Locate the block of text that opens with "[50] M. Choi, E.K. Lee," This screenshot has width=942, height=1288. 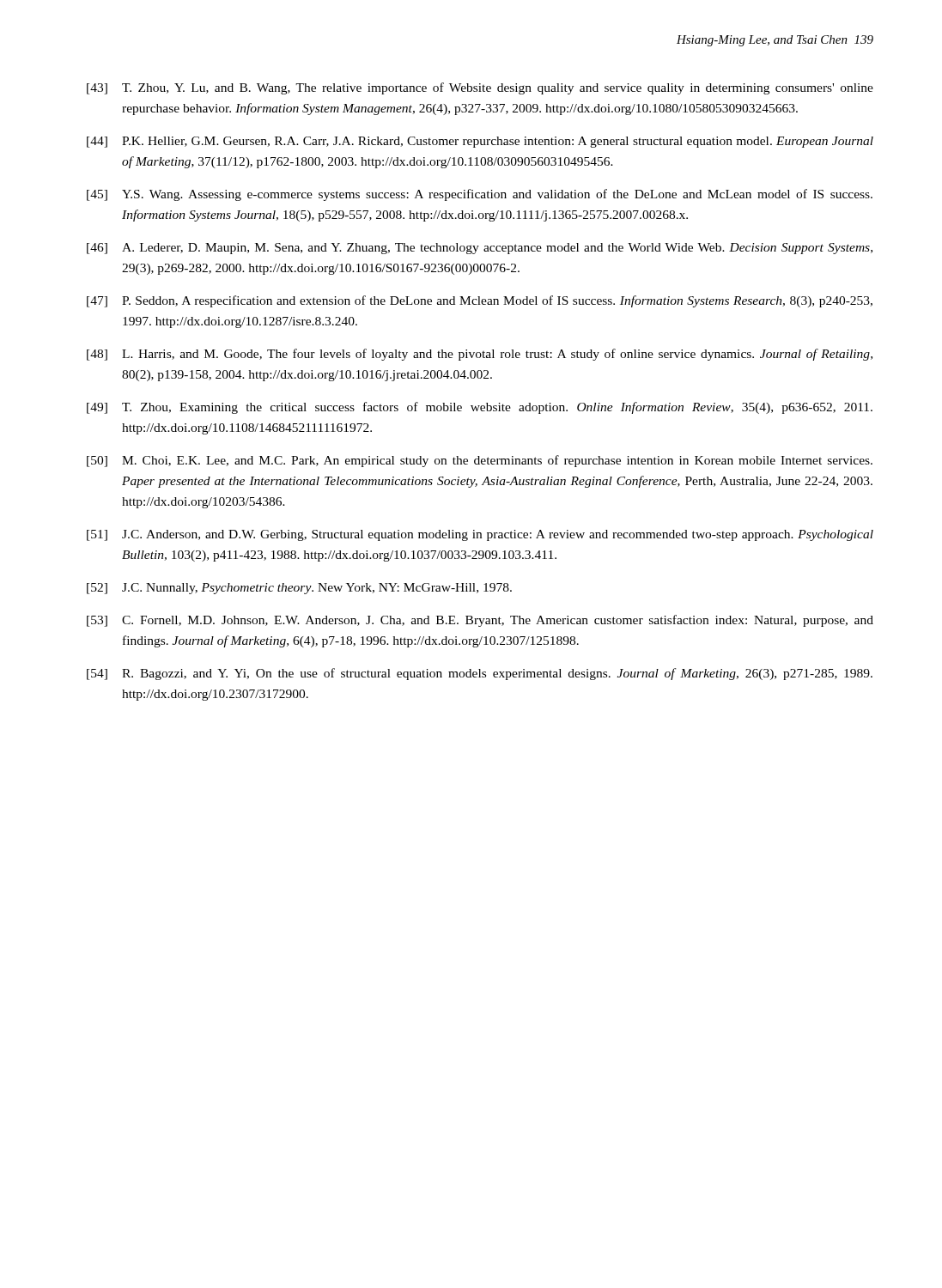pyautogui.click(x=480, y=481)
